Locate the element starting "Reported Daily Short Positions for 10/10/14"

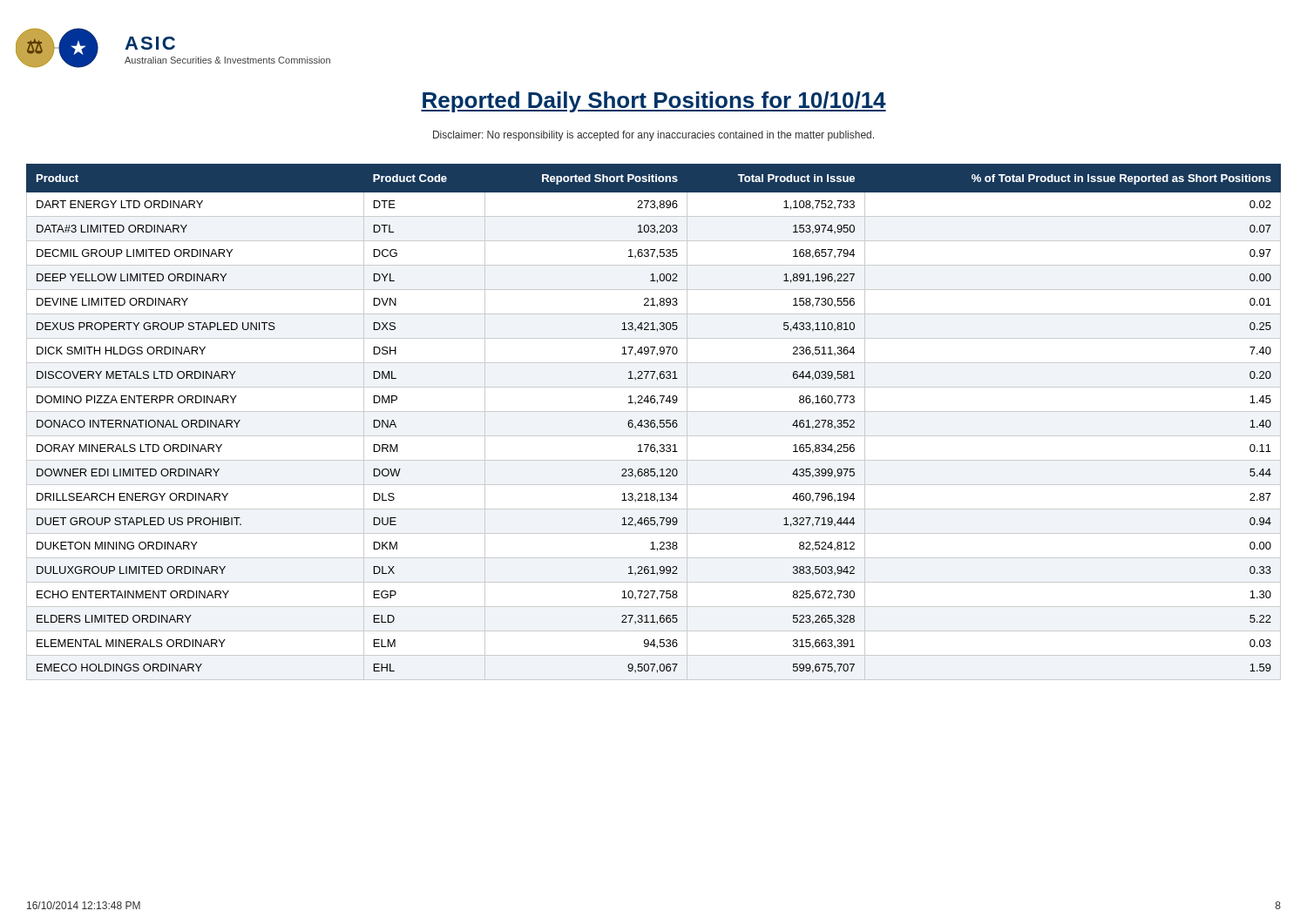[654, 101]
